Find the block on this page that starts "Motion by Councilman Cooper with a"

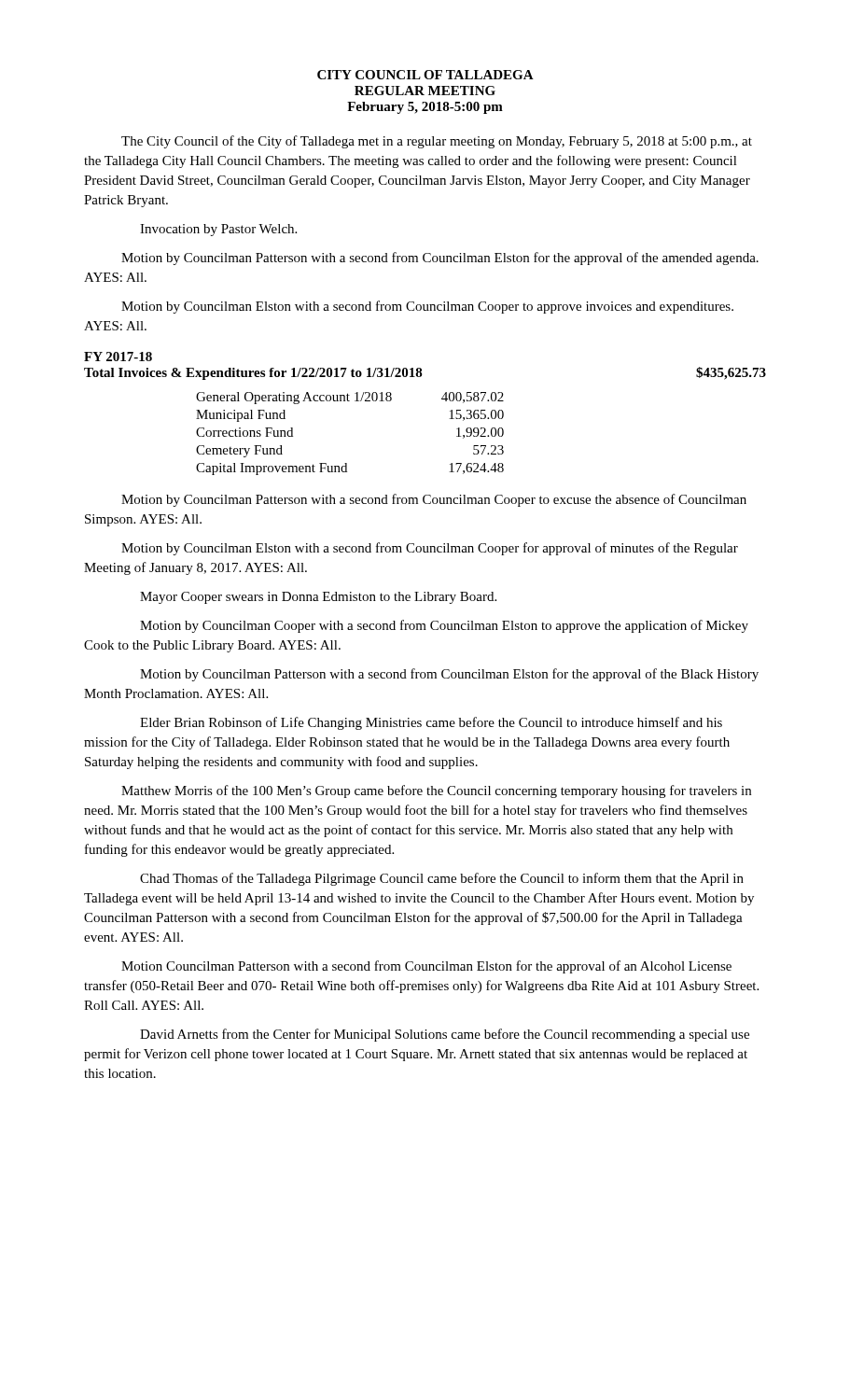[416, 635]
